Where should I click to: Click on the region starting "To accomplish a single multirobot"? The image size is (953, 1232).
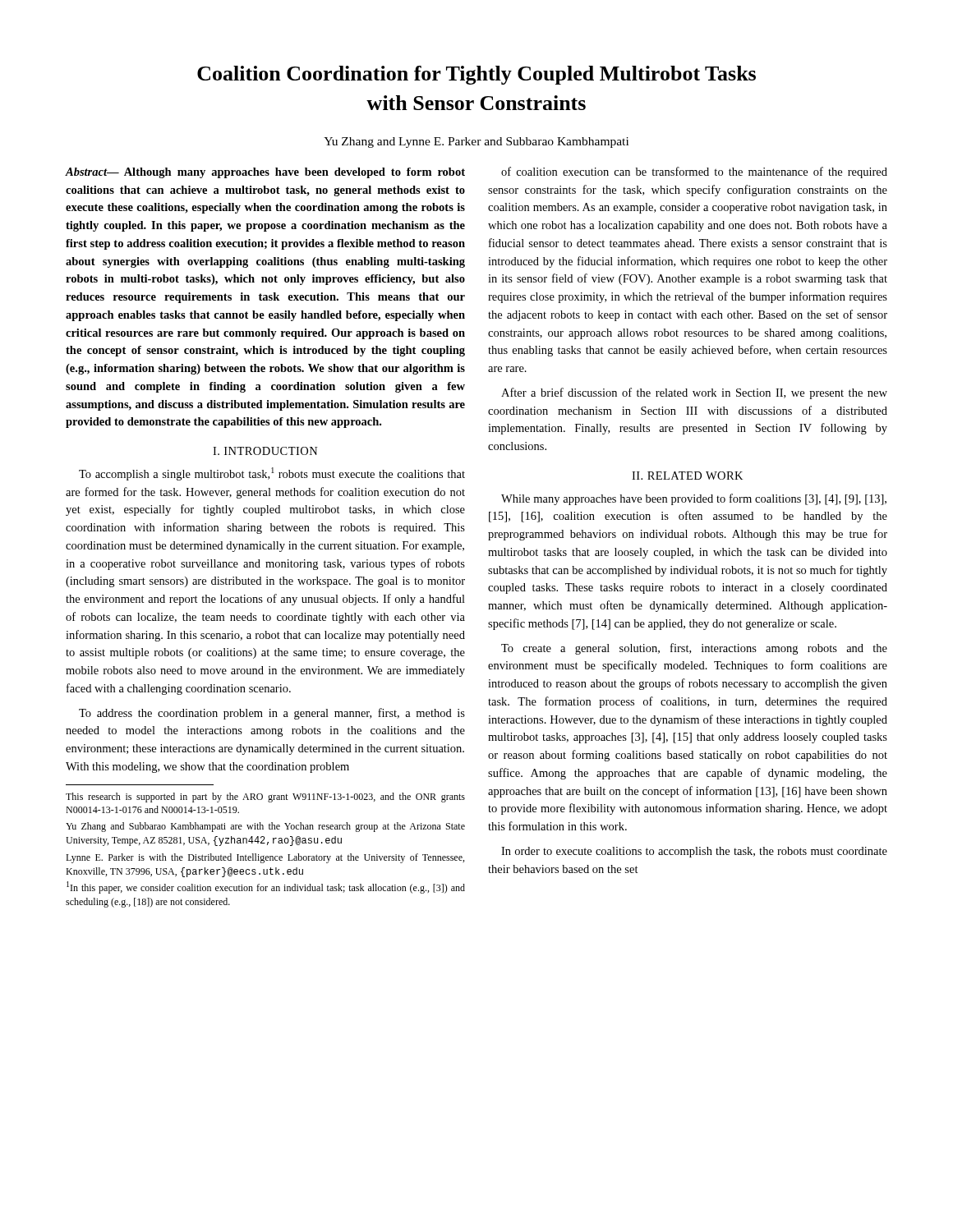[x=265, y=621]
